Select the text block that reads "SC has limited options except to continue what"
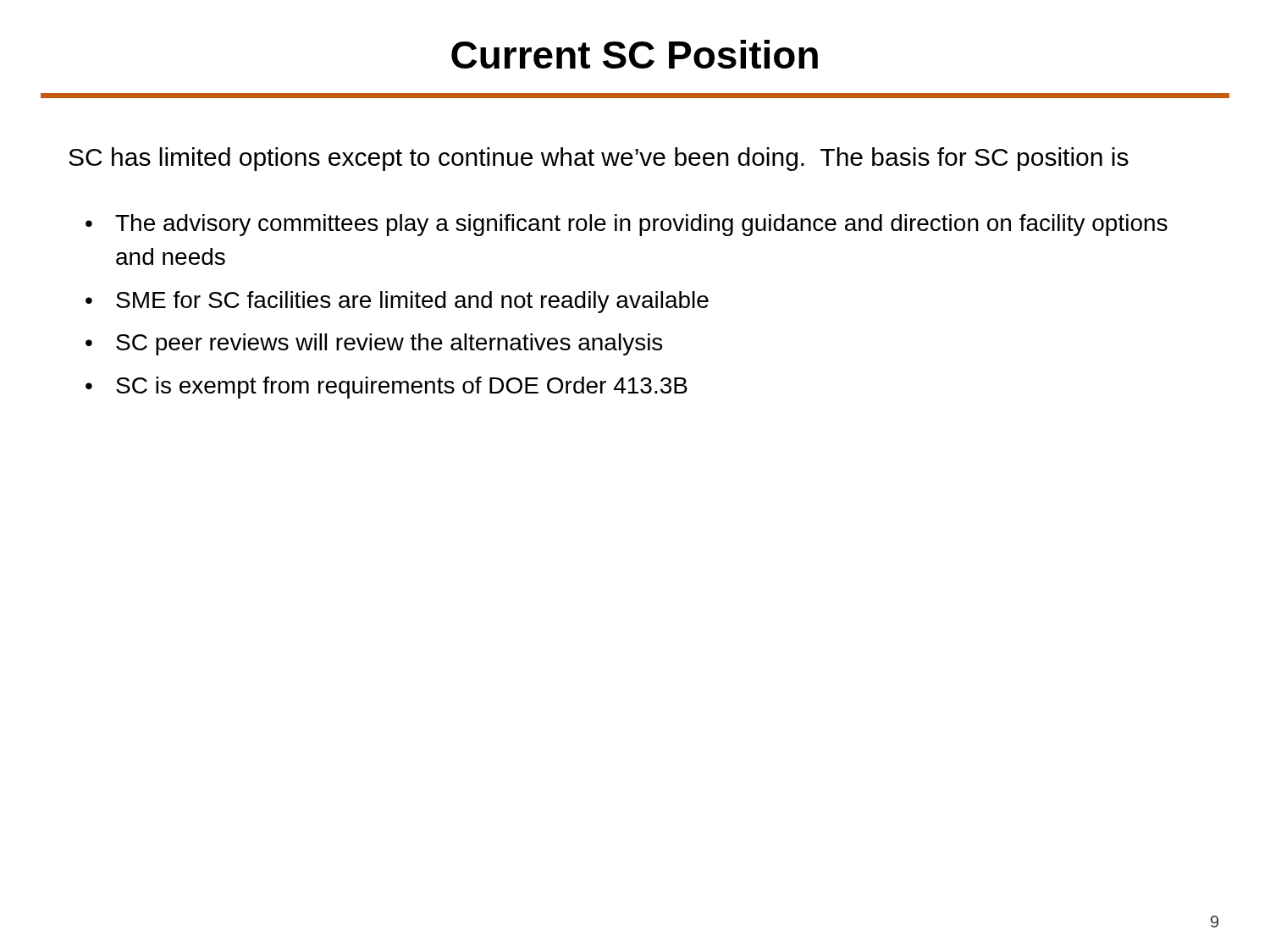 [598, 157]
